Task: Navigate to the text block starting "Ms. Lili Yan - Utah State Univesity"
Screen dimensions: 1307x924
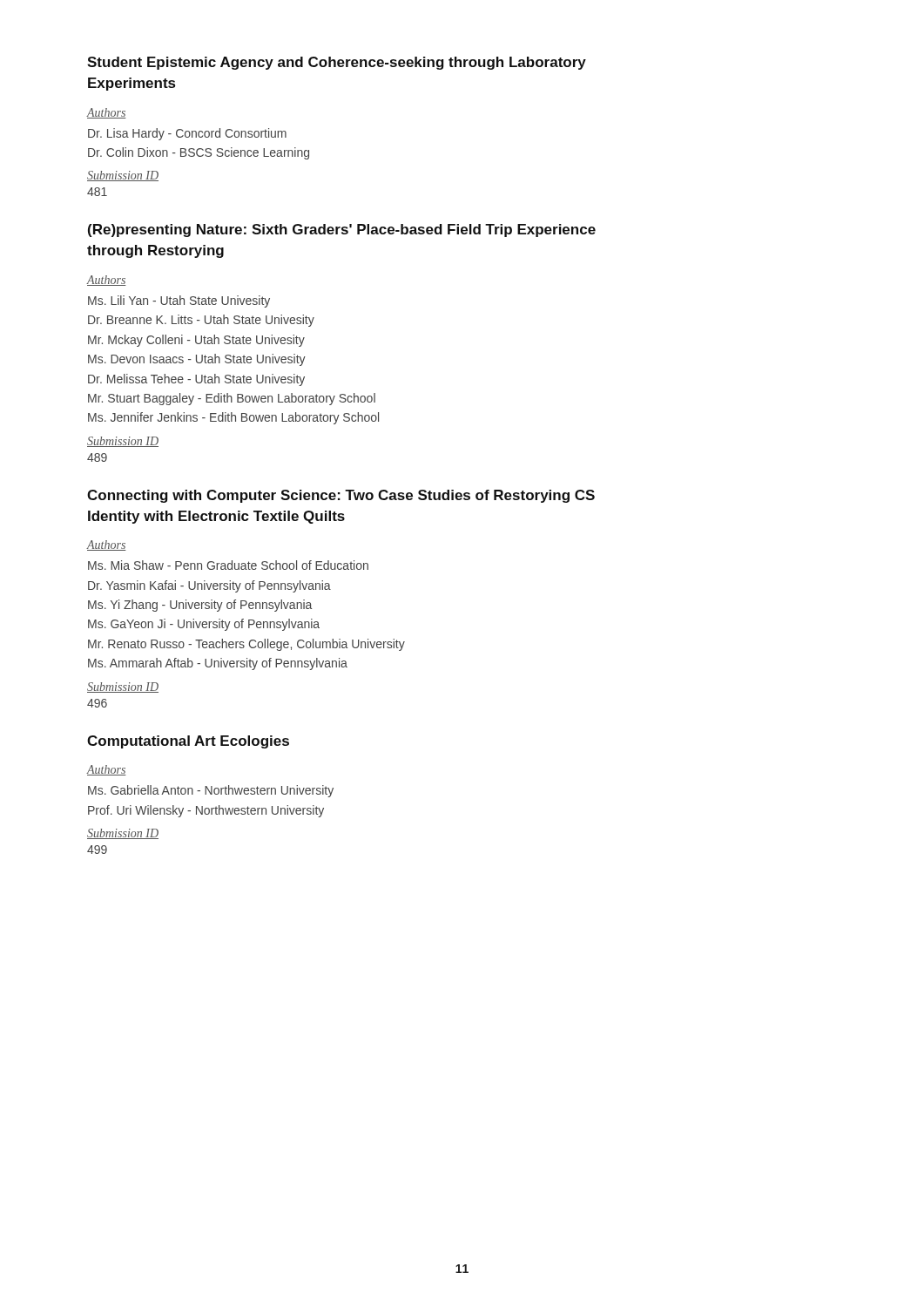Action: pyautogui.click(x=233, y=359)
